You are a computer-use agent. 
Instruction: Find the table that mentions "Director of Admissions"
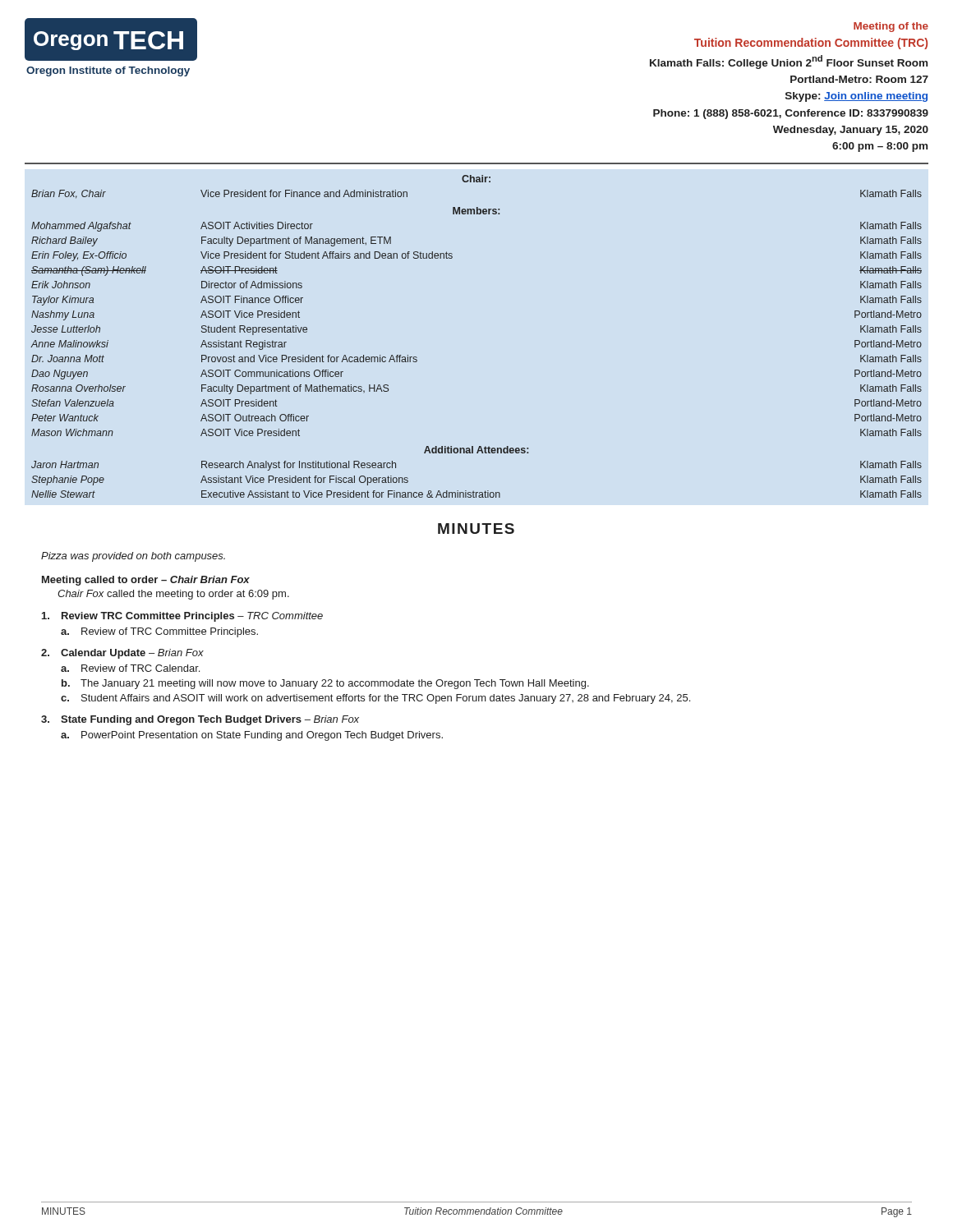[476, 335]
